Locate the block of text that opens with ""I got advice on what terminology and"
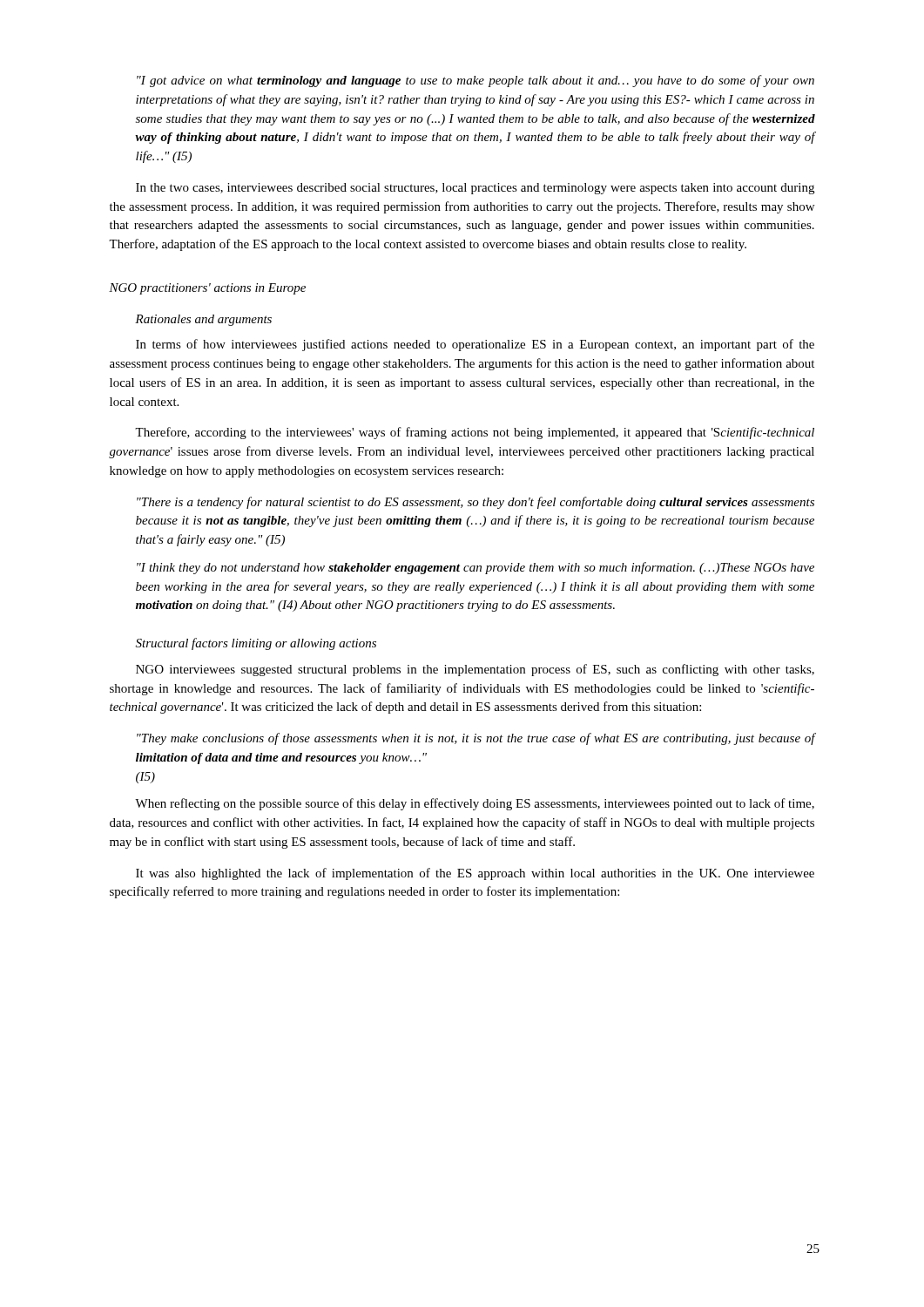This screenshot has height=1307, width=924. (475, 119)
